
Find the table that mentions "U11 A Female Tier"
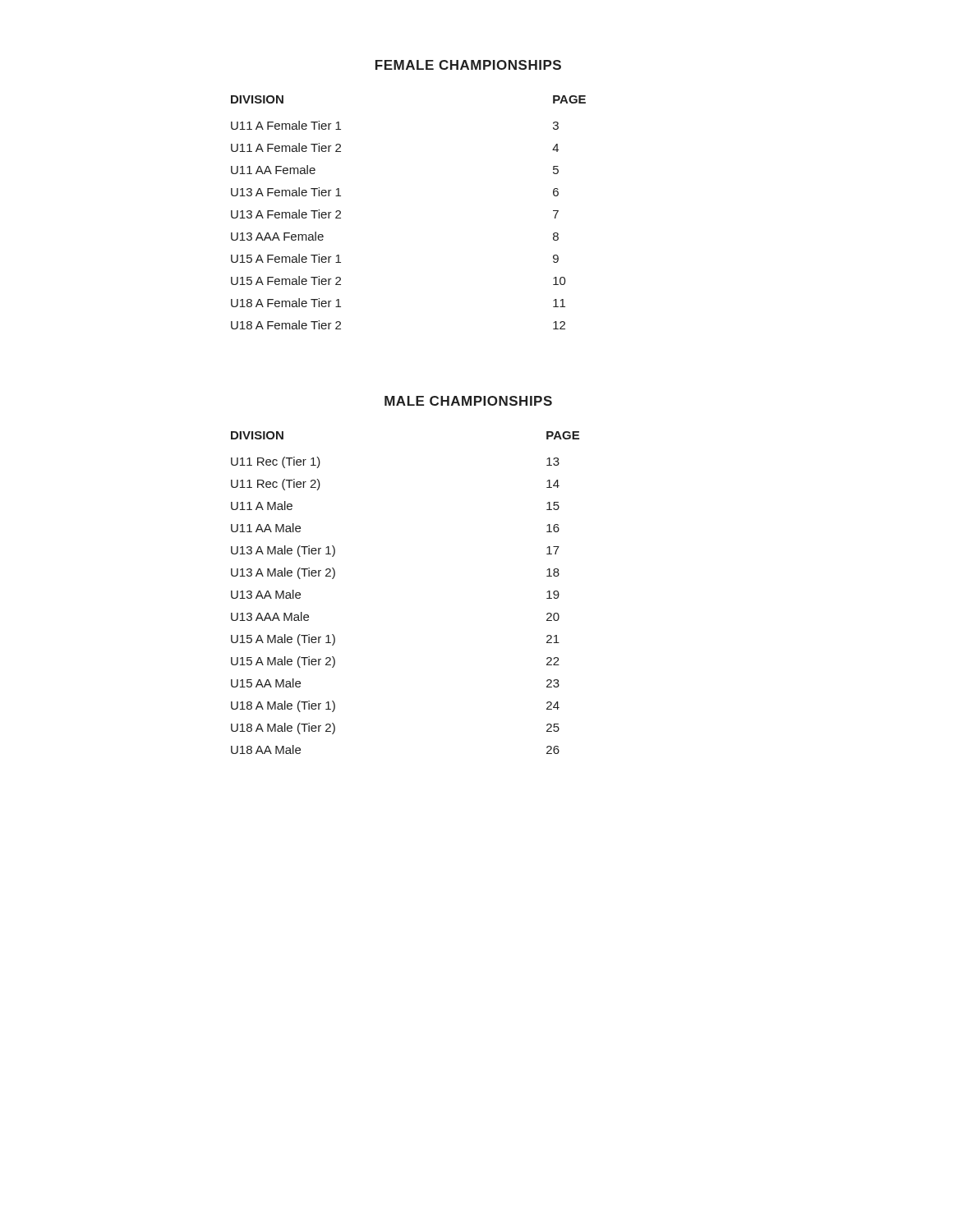click(x=468, y=212)
